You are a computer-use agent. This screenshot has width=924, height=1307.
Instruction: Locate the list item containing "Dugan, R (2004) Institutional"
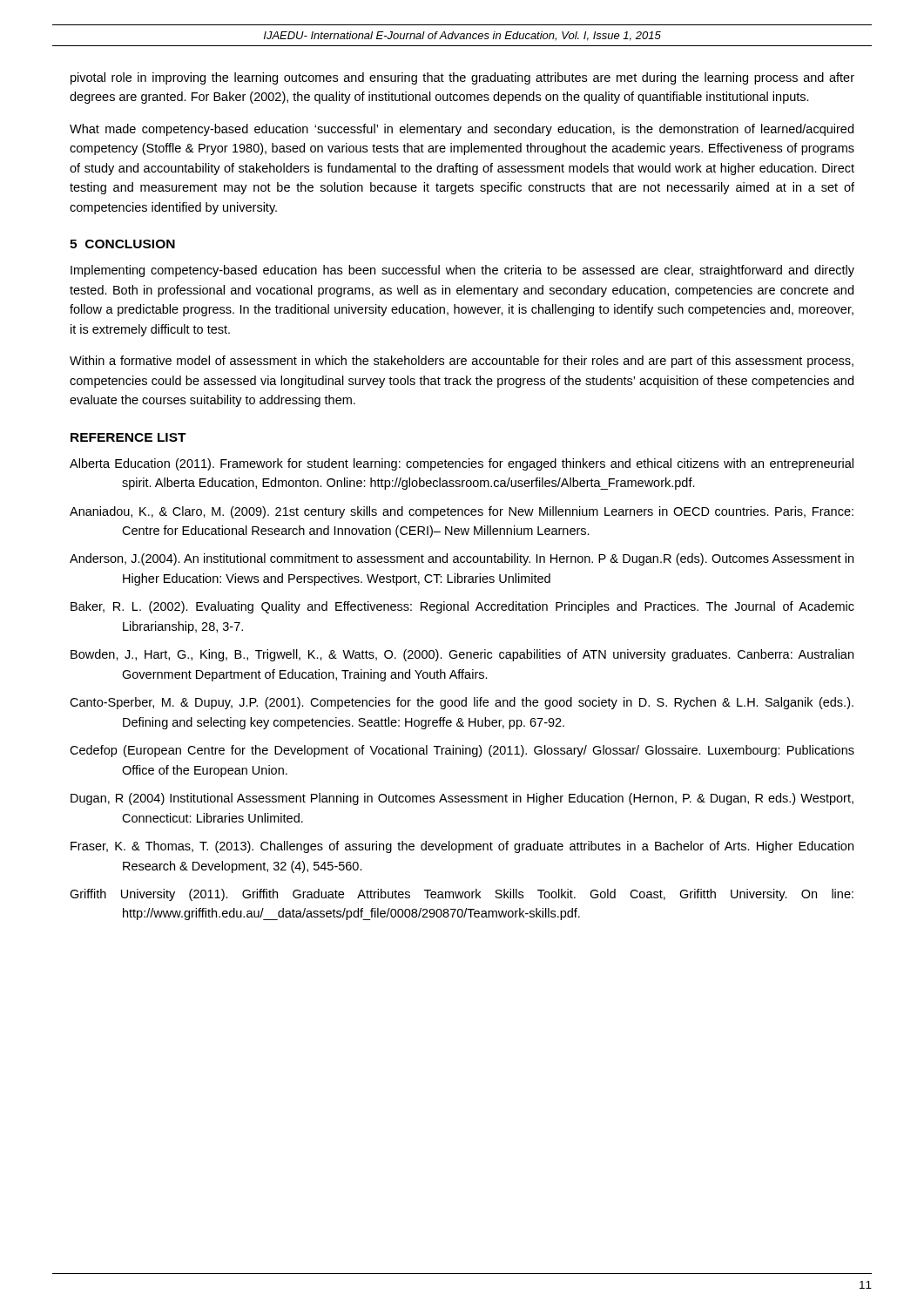(x=462, y=808)
